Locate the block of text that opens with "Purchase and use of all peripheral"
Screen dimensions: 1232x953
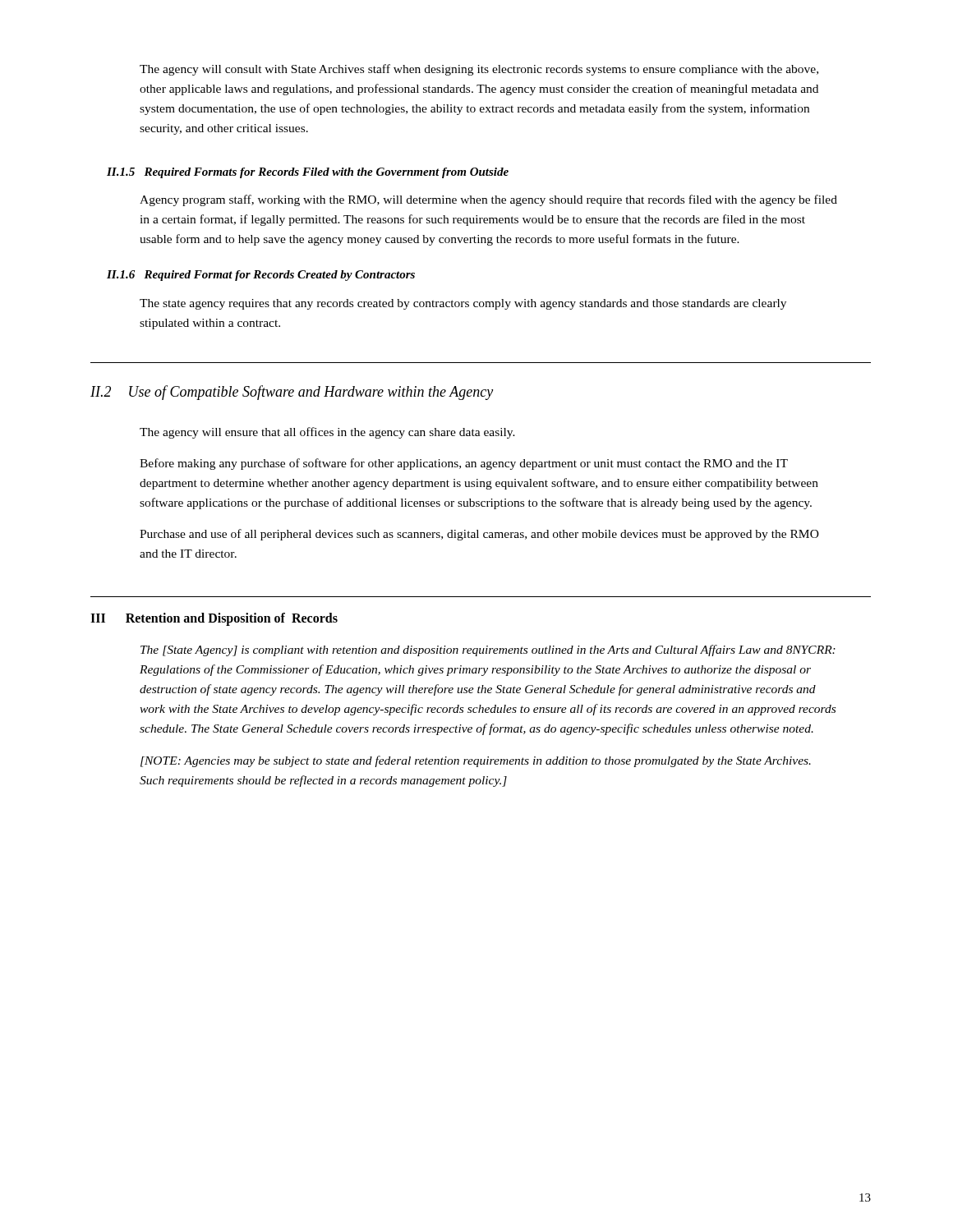click(489, 543)
